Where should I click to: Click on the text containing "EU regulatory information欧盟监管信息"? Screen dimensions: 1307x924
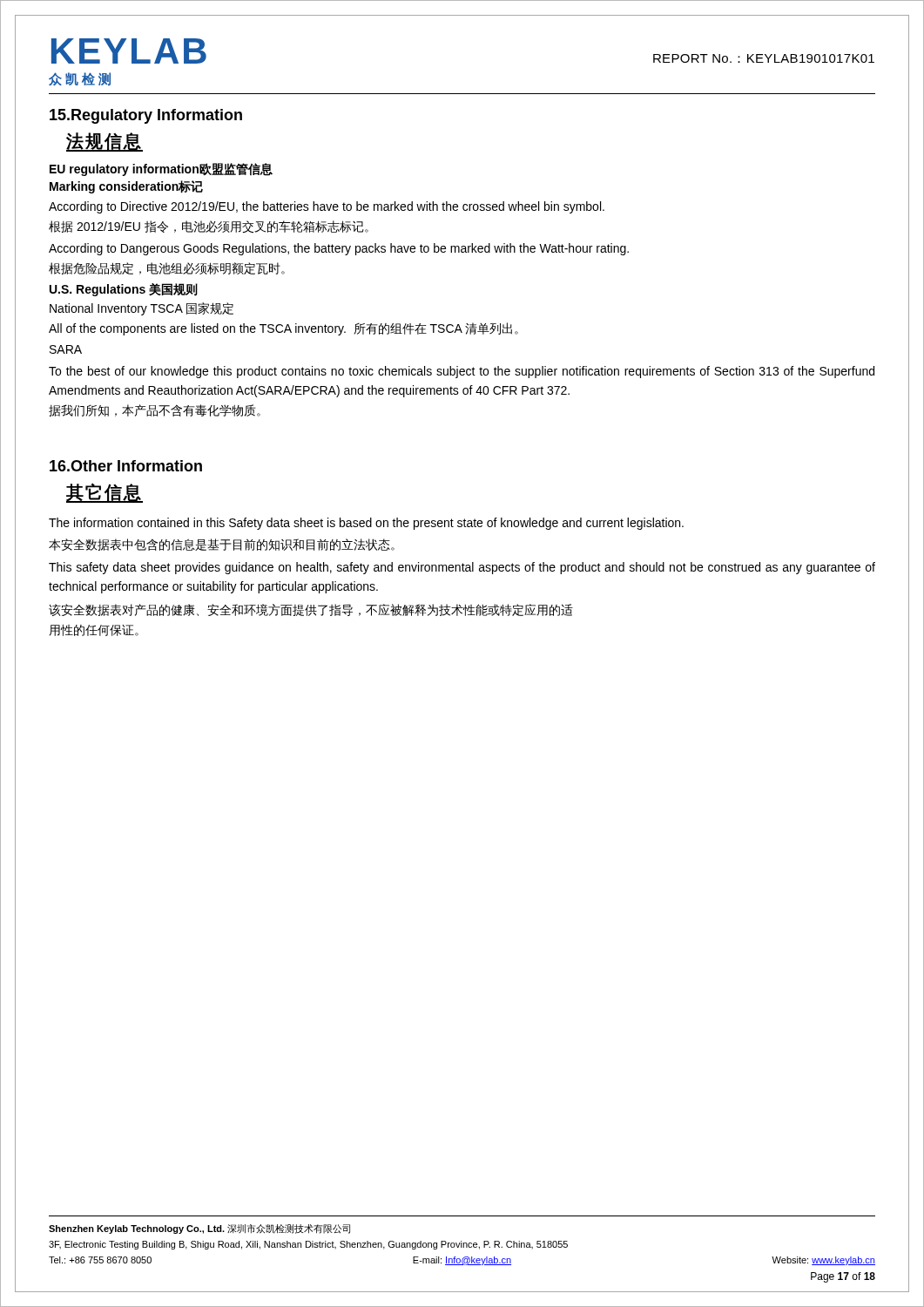pyautogui.click(x=161, y=169)
